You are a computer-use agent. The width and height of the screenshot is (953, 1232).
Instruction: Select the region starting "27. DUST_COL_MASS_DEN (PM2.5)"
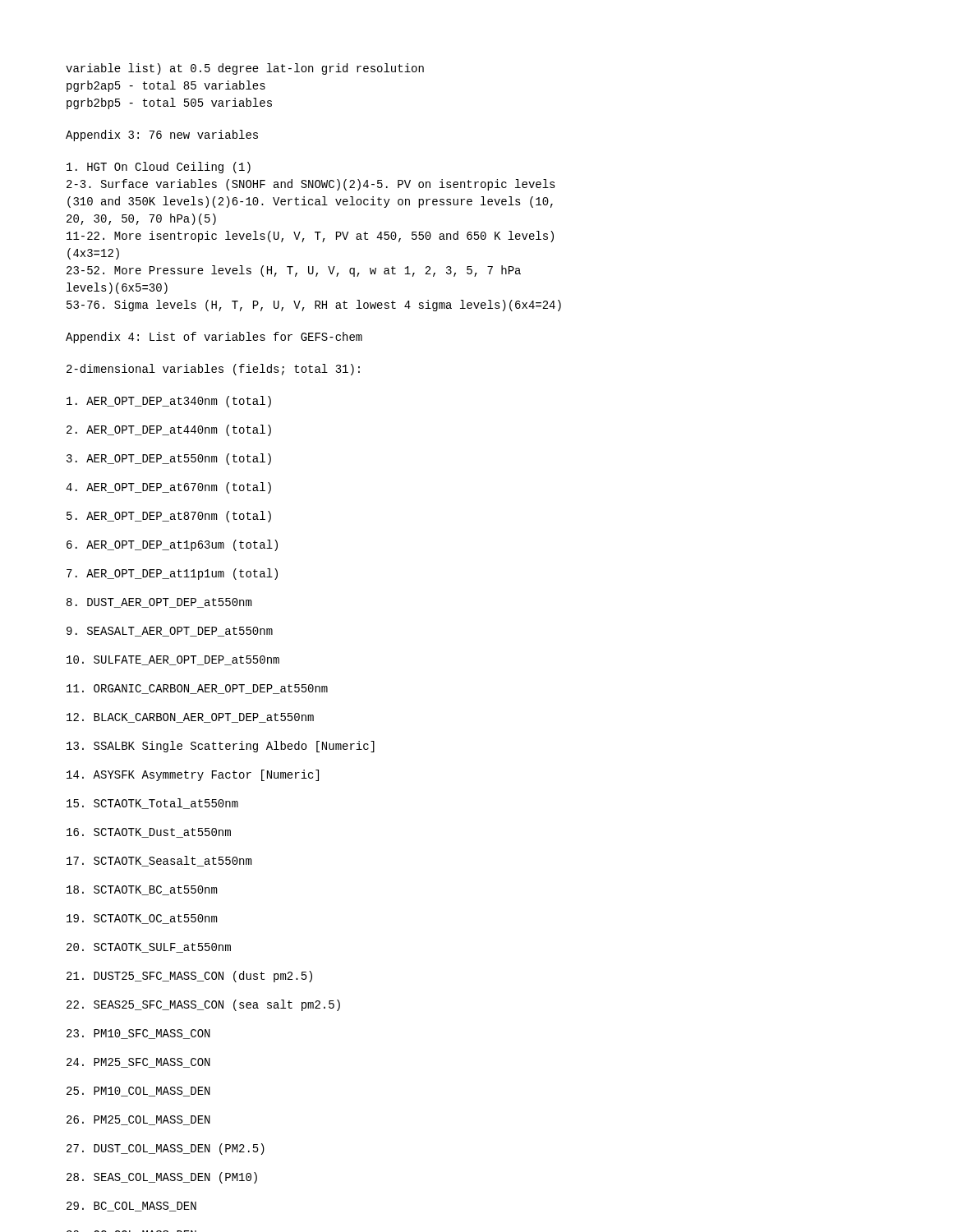pyautogui.click(x=166, y=1149)
